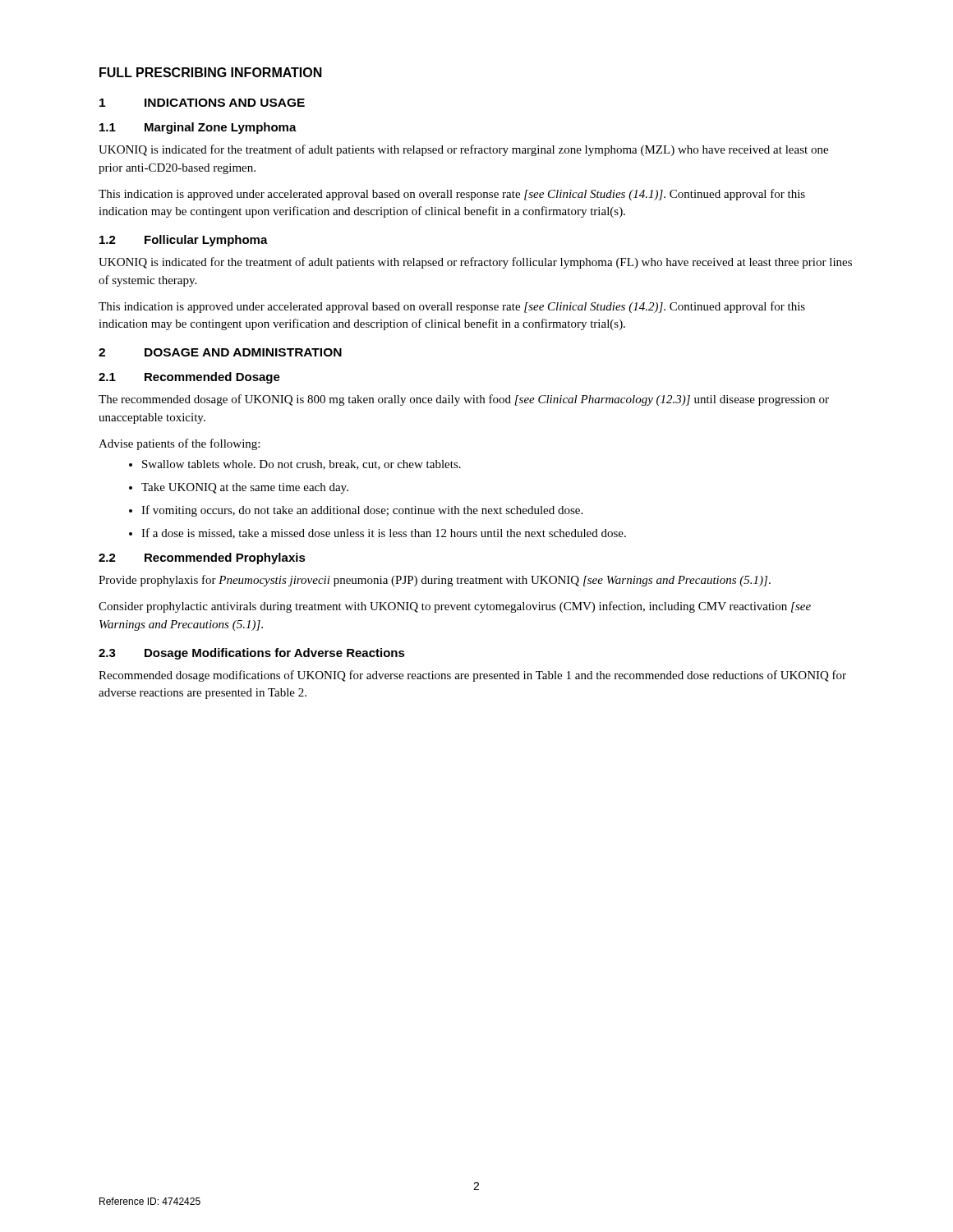
Task: Find the section header that says "2.2Recommended Prophylaxis"
Action: (x=202, y=557)
